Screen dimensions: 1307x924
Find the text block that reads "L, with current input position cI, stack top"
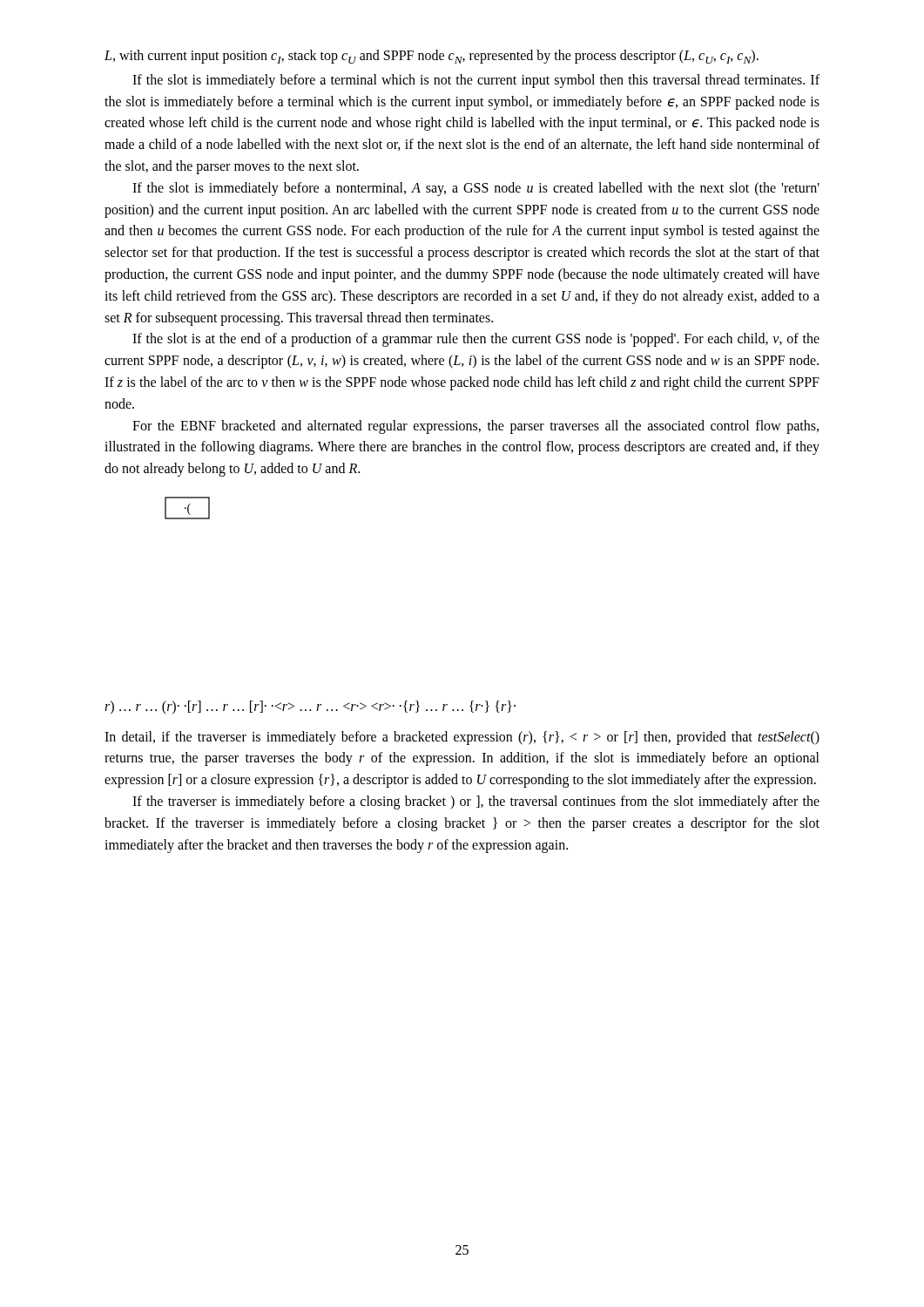(x=462, y=263)
